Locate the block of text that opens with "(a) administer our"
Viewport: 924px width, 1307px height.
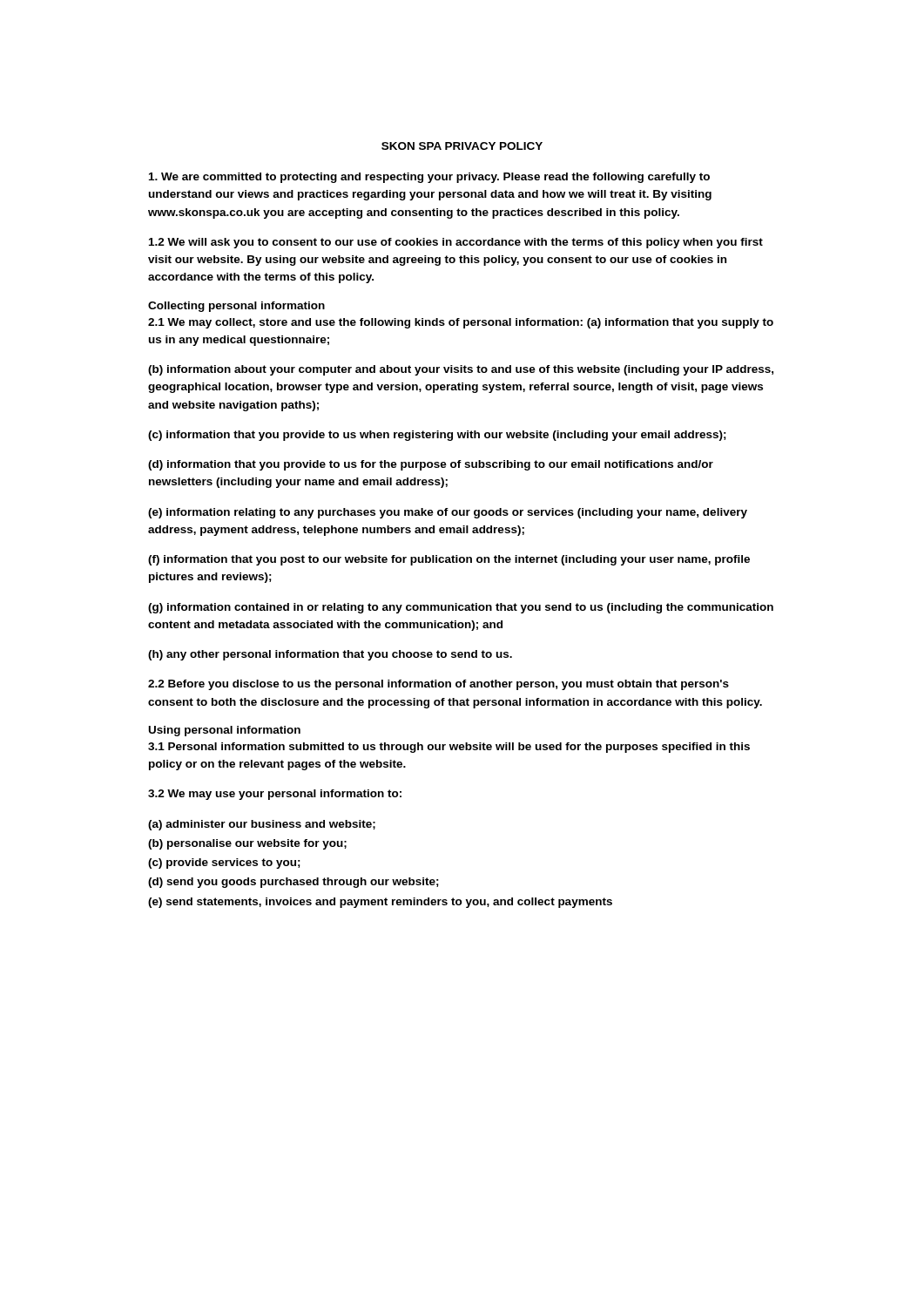pos(262,823)
